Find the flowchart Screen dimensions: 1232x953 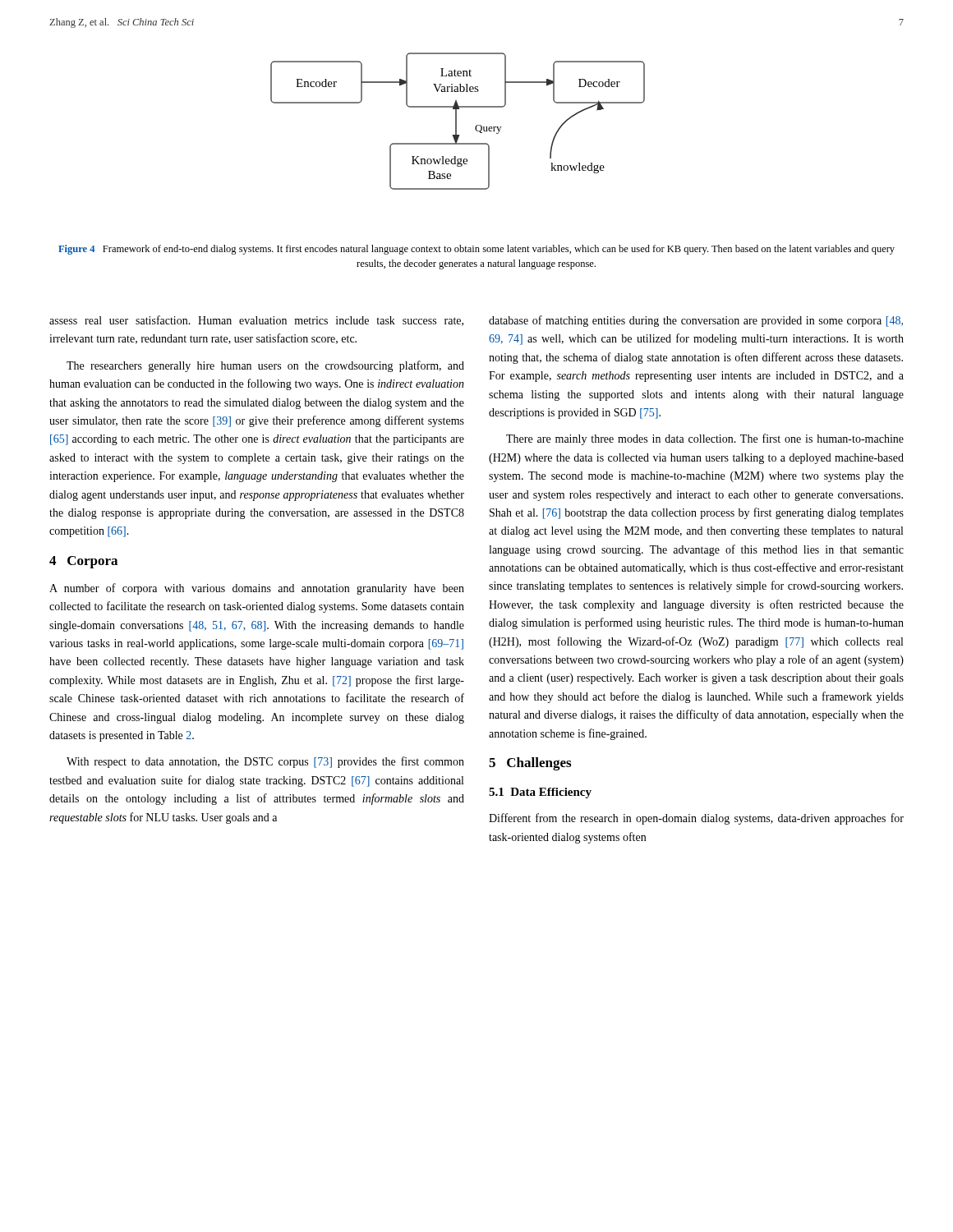[x=476, y=127]
